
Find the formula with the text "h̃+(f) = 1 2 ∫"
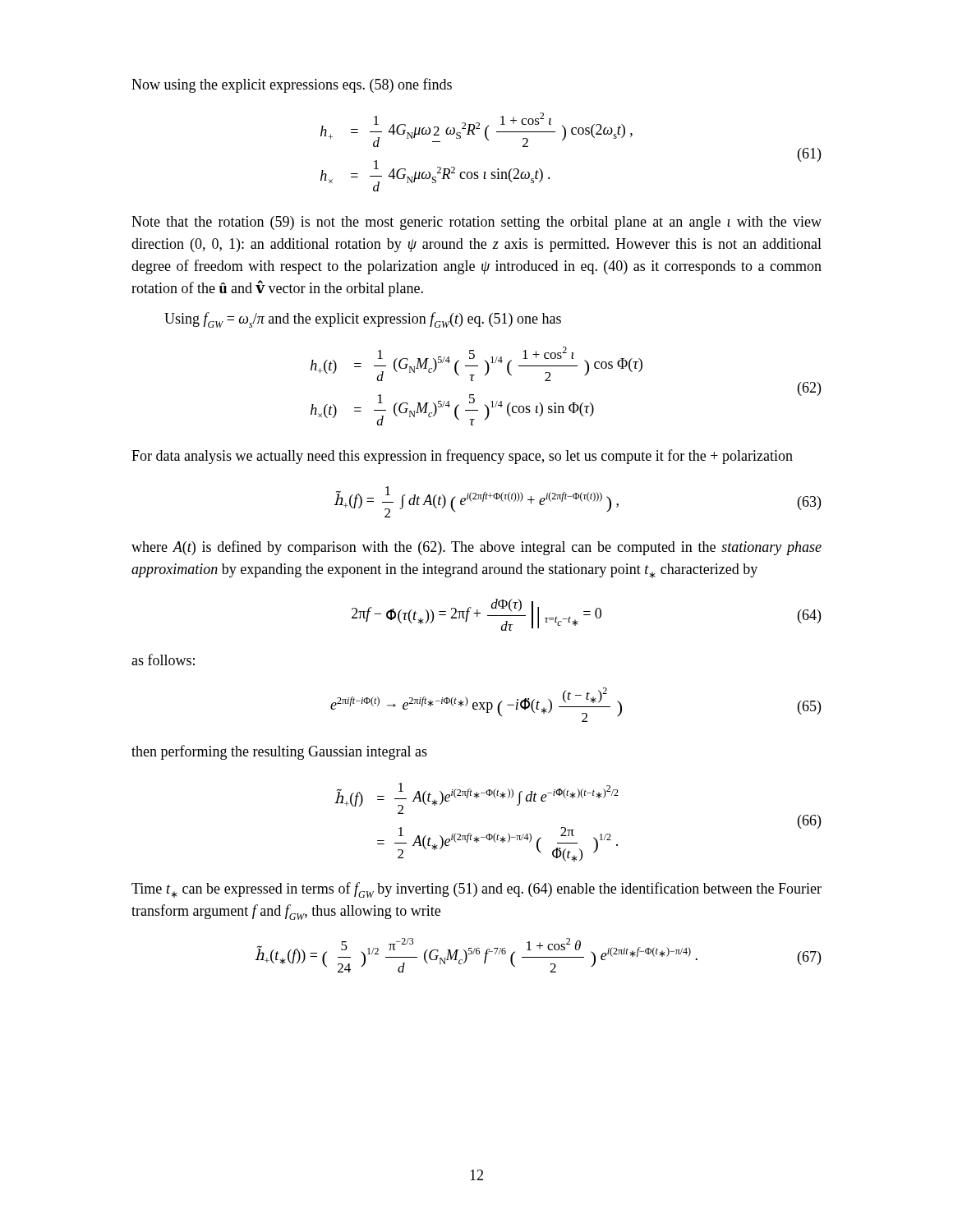coord(578,502)
